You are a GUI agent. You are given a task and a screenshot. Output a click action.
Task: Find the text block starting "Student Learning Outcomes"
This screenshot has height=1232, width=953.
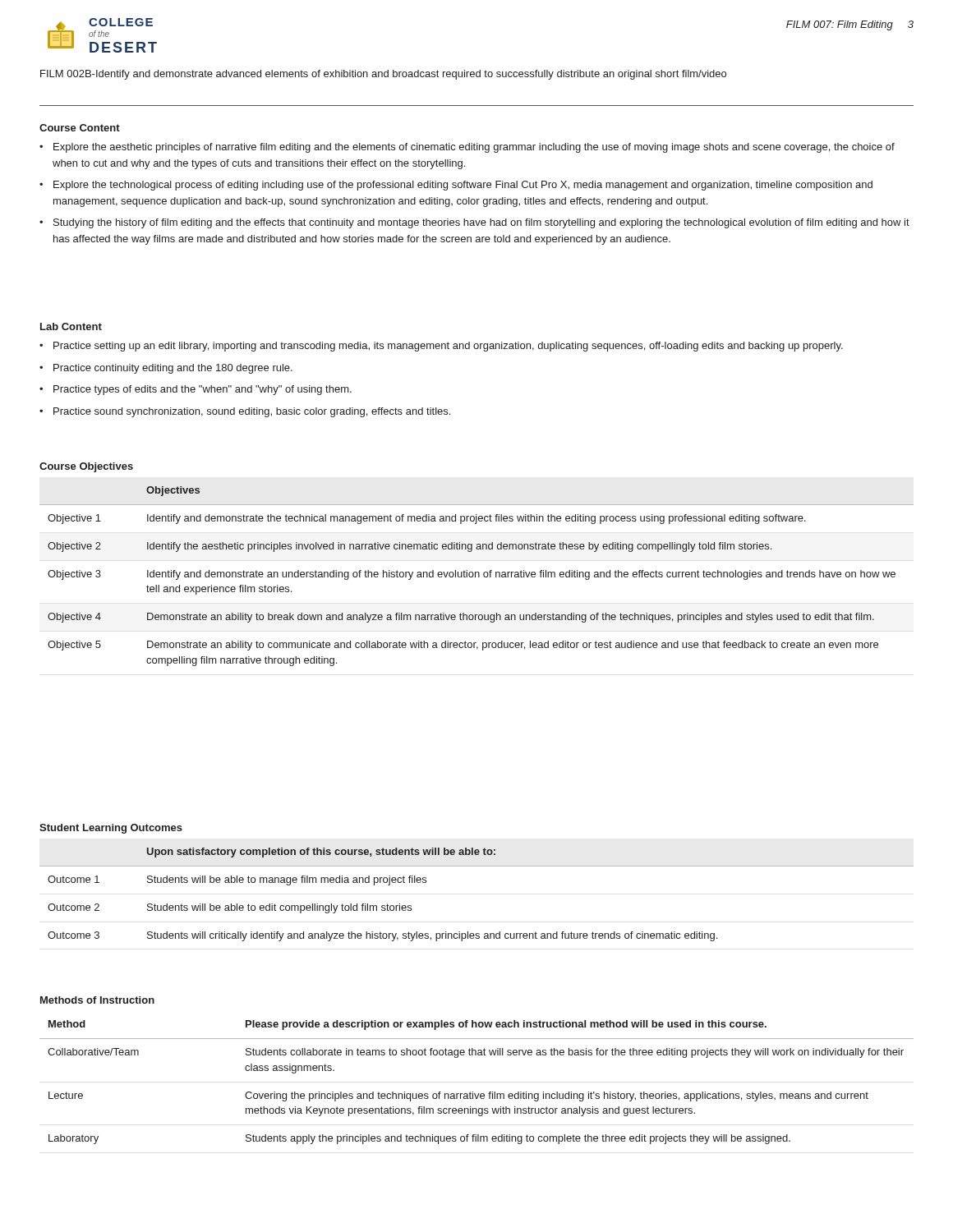pyautogui.click(x=111, y=828)
